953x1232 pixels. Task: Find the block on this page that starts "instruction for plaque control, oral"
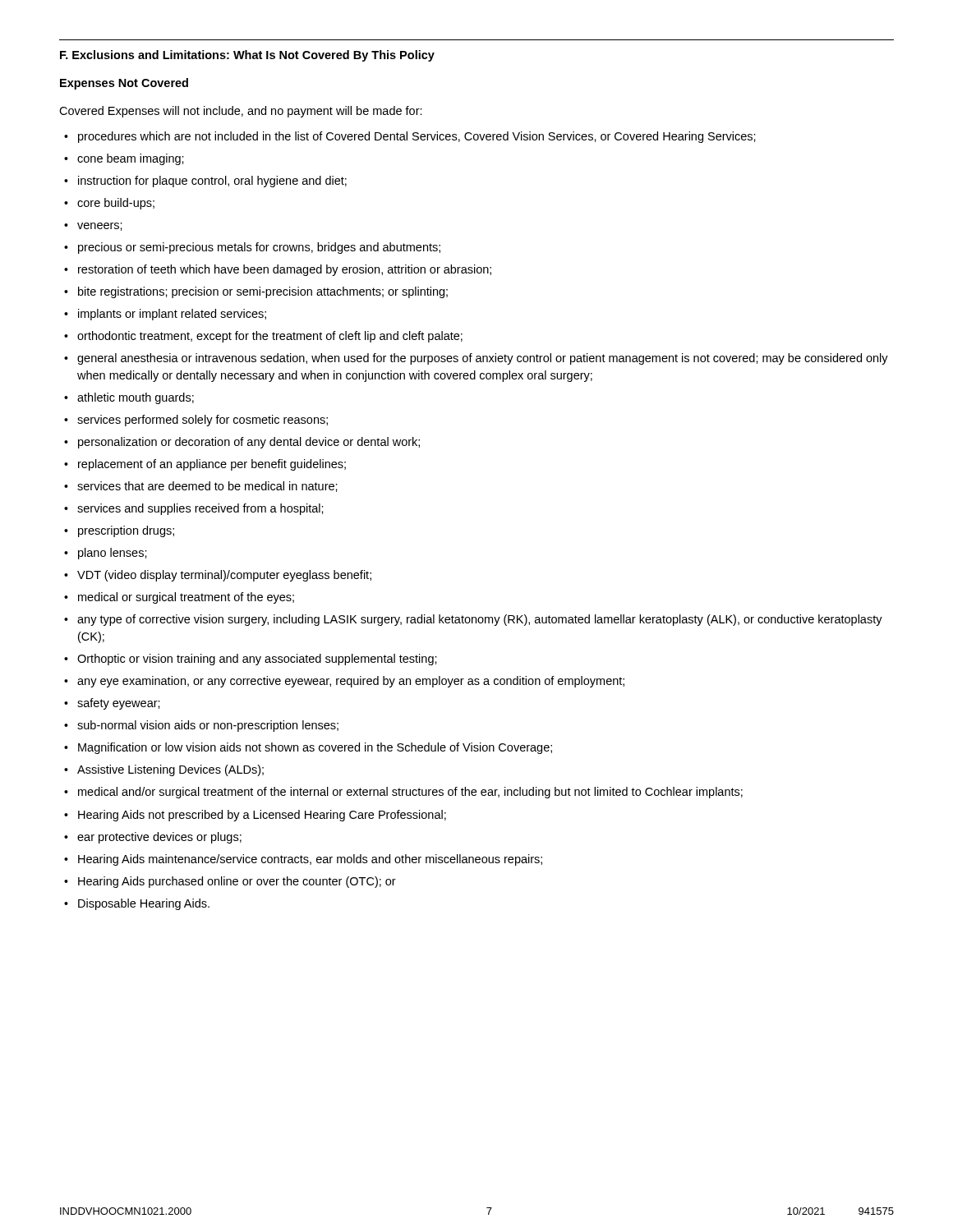point(212,181)
